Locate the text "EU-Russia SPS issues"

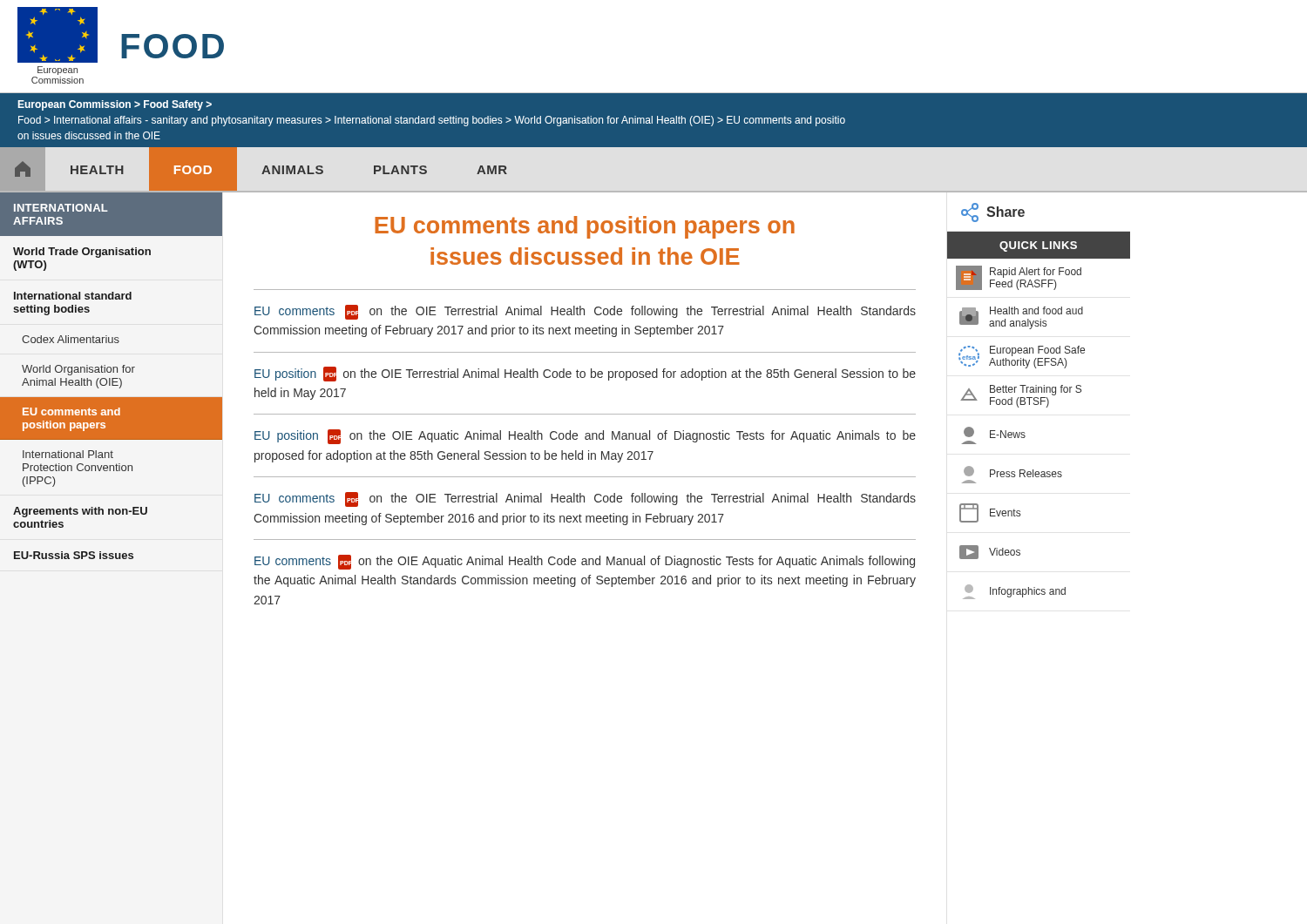(74, 555)
